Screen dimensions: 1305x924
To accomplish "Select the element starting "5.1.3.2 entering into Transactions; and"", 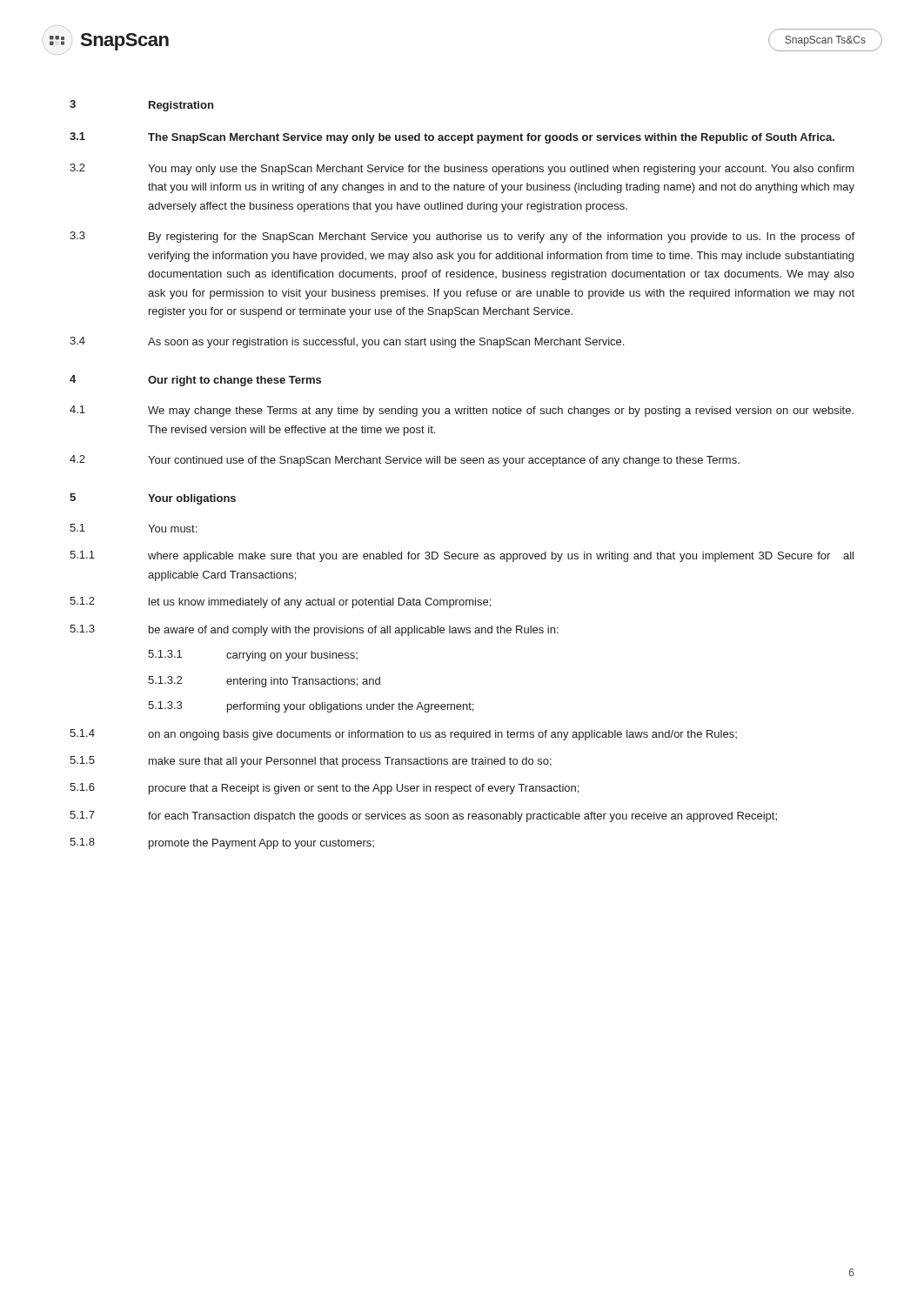I will (264, 682).
